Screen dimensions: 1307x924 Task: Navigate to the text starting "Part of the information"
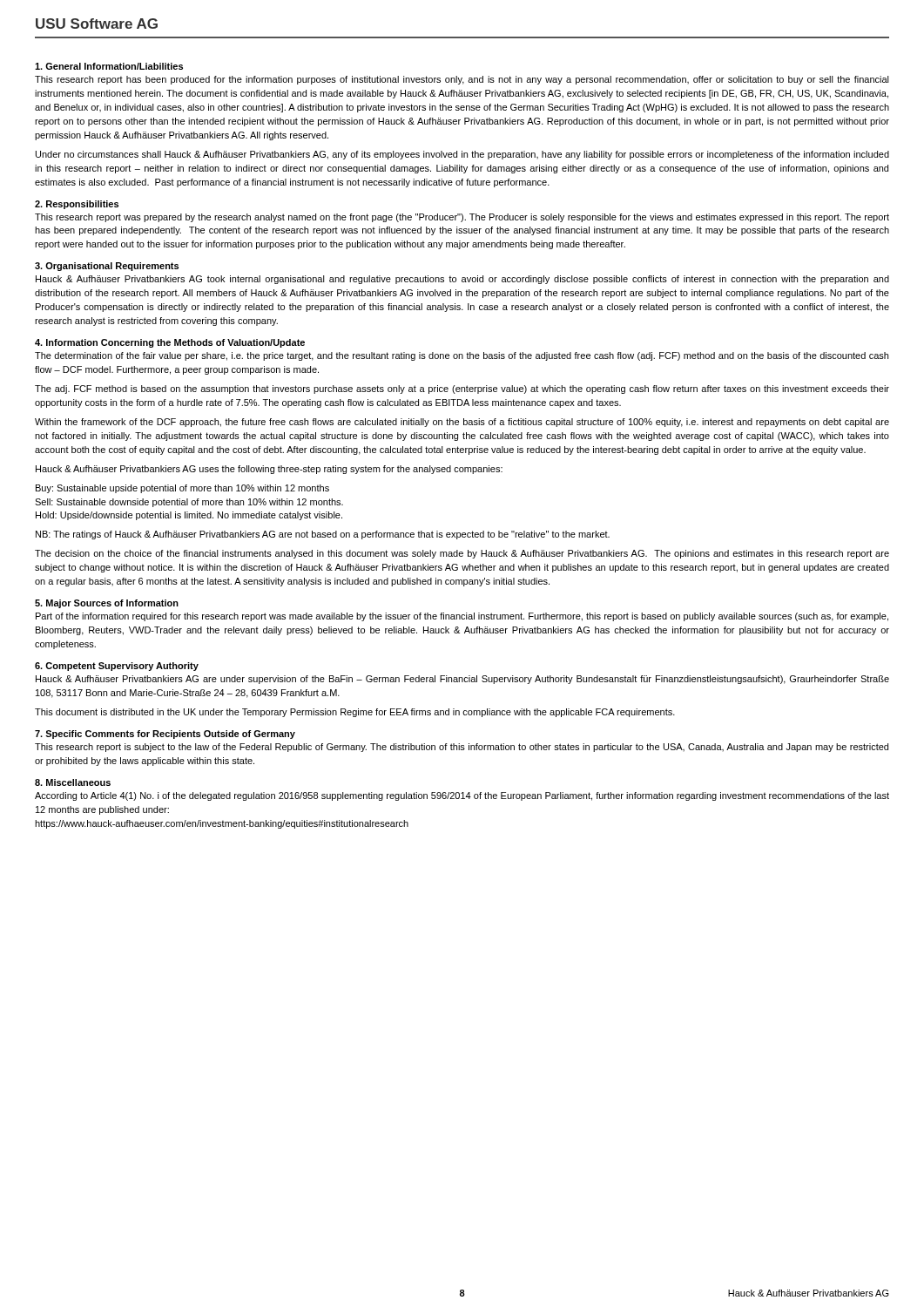[462, 630]
